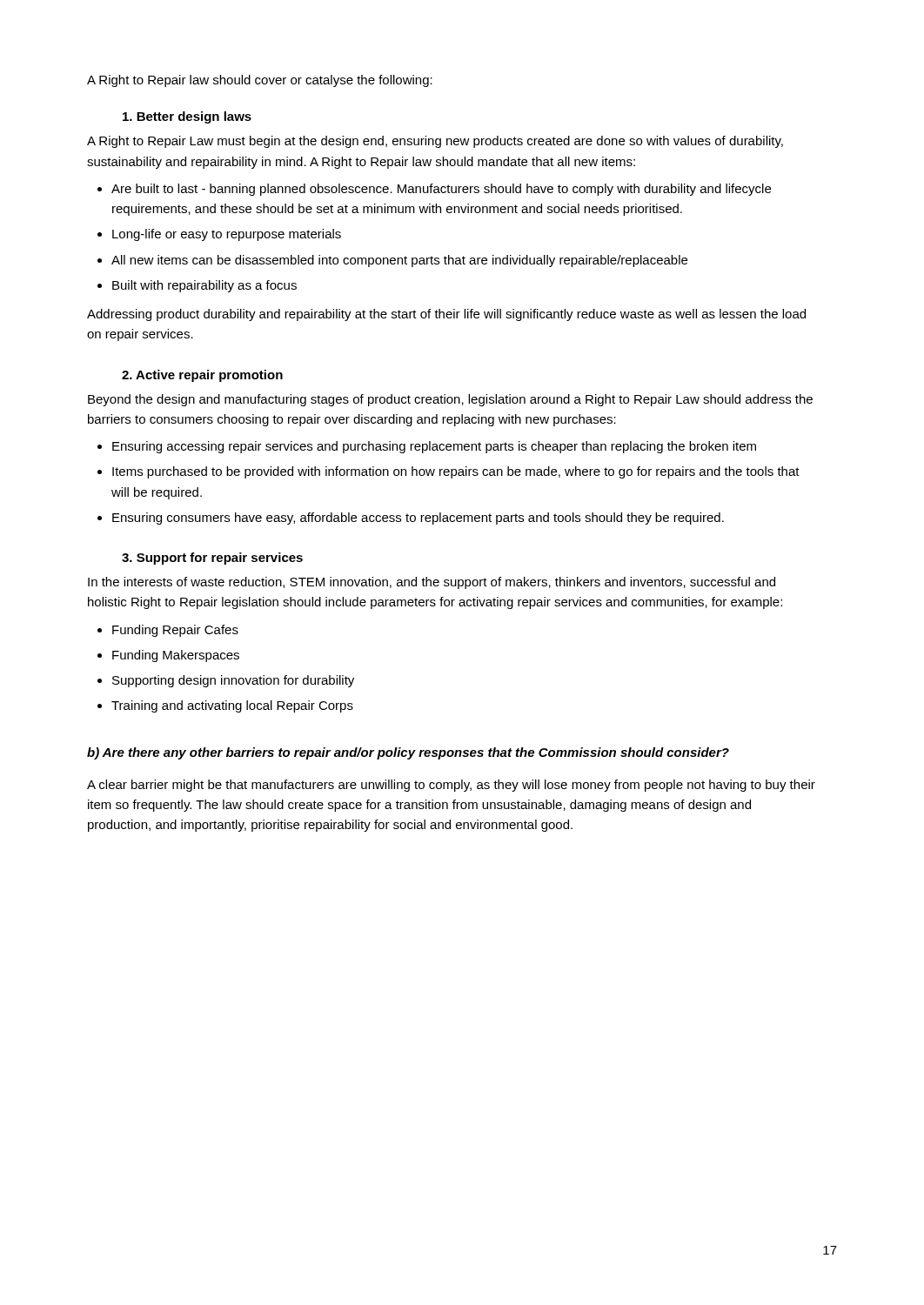The width and height of the screenshot is (924, 1305).
Task: Click the passage that begins "Training and activating local Repair"
Action: click(x=232, y=705)
